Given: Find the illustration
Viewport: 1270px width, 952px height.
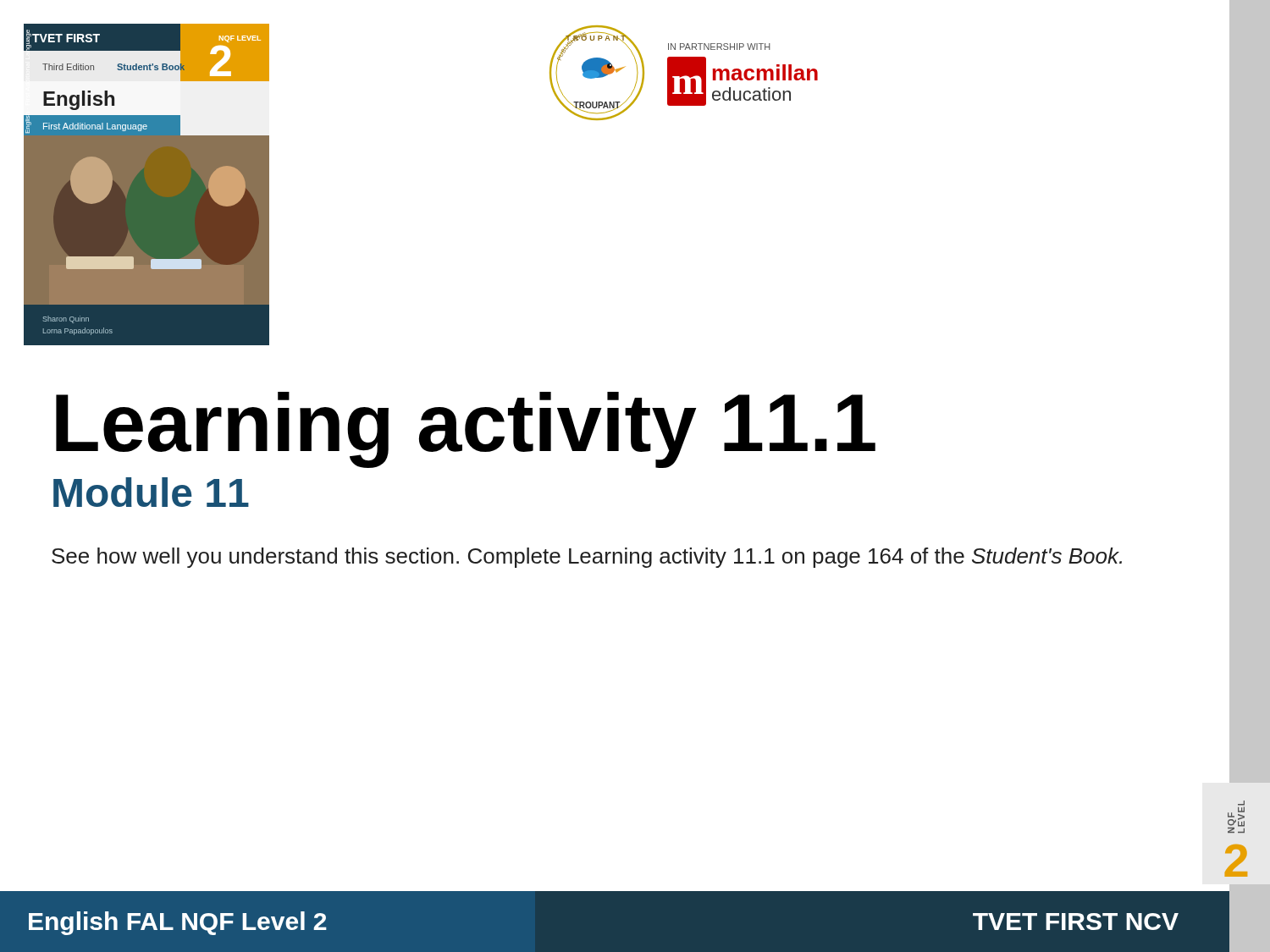Looking at the screenshot, I should [x=146, y=184].
